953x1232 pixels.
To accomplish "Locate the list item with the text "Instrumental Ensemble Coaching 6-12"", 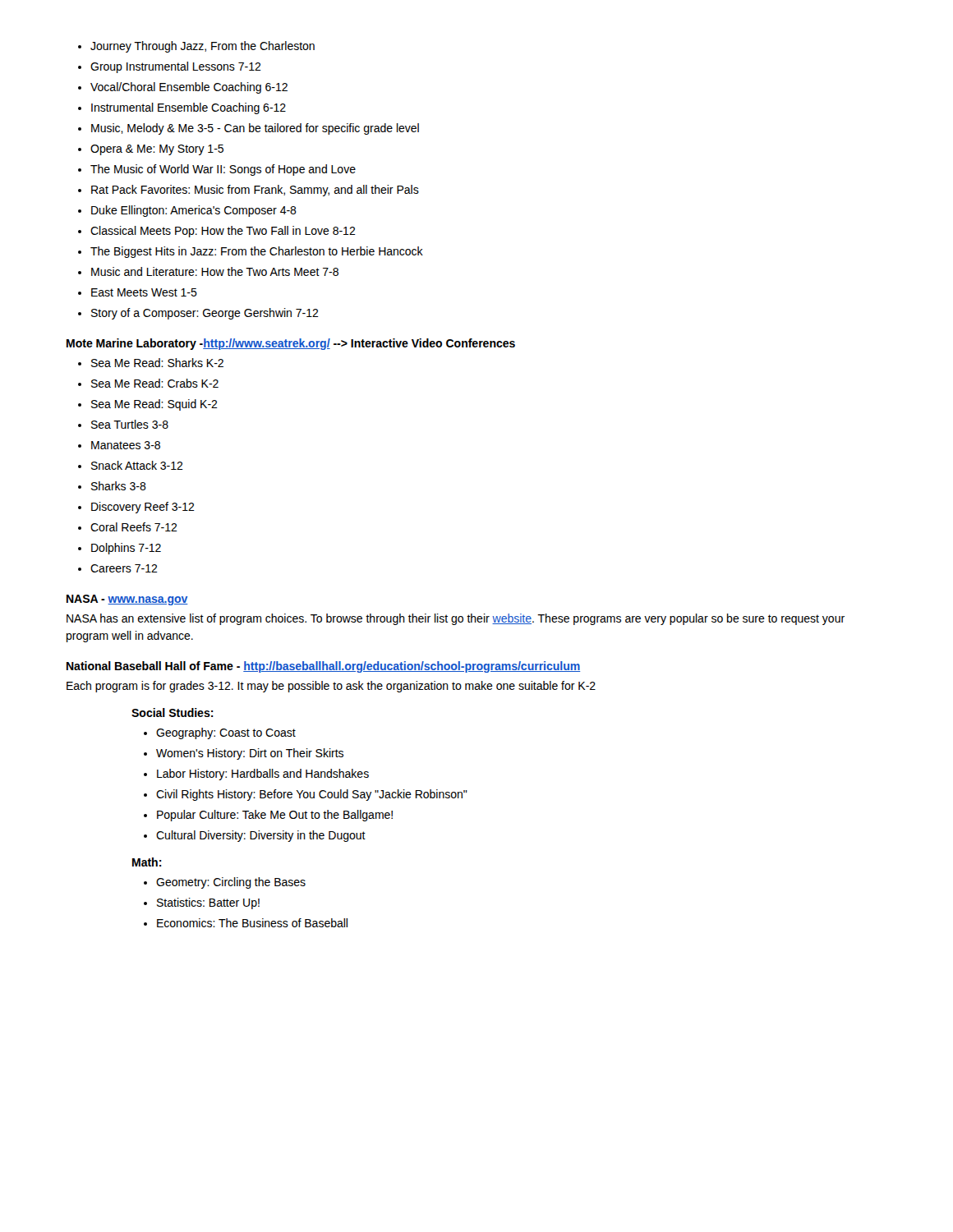I will point(189,108).
